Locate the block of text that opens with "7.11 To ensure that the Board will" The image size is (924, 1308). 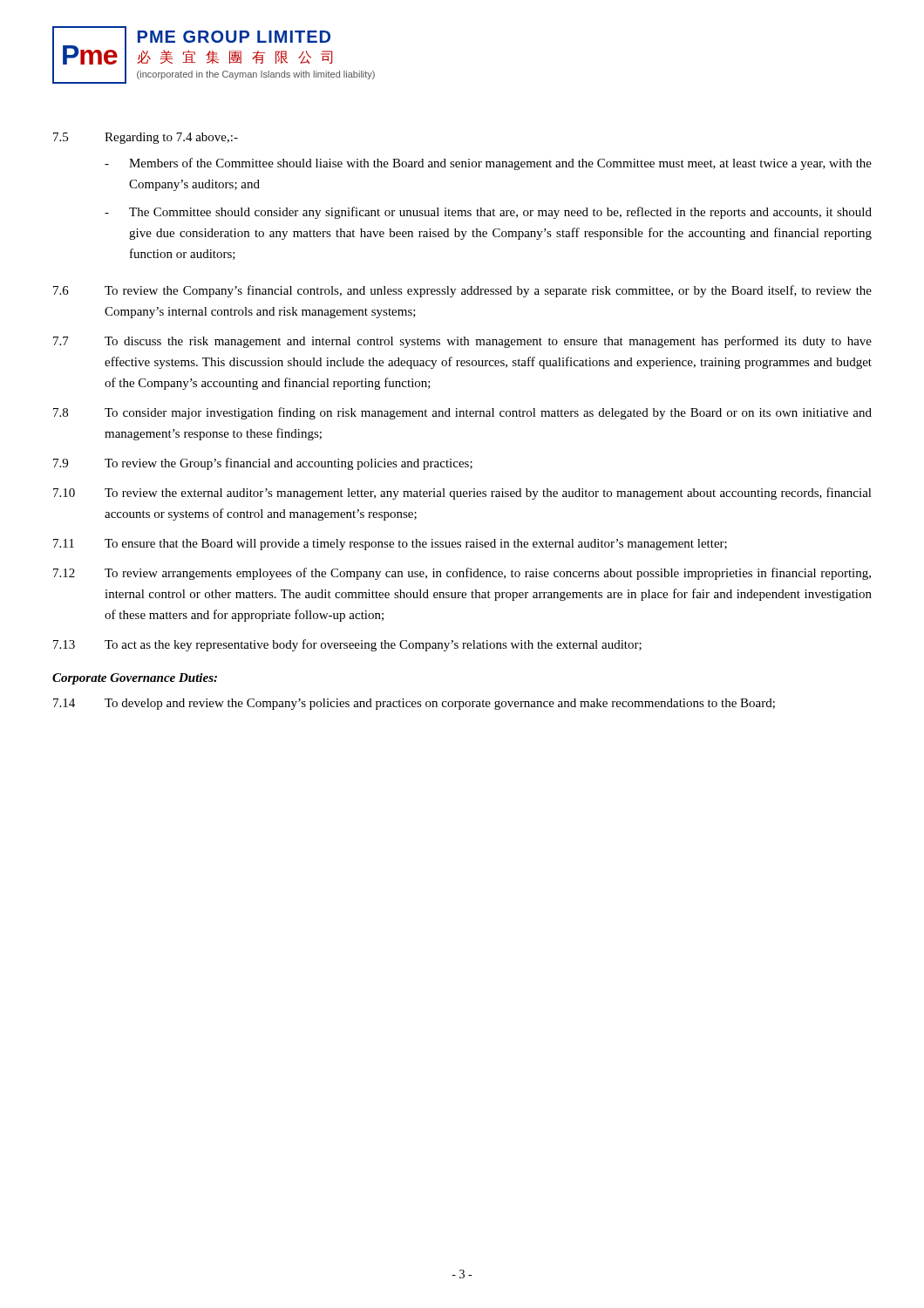462,543
